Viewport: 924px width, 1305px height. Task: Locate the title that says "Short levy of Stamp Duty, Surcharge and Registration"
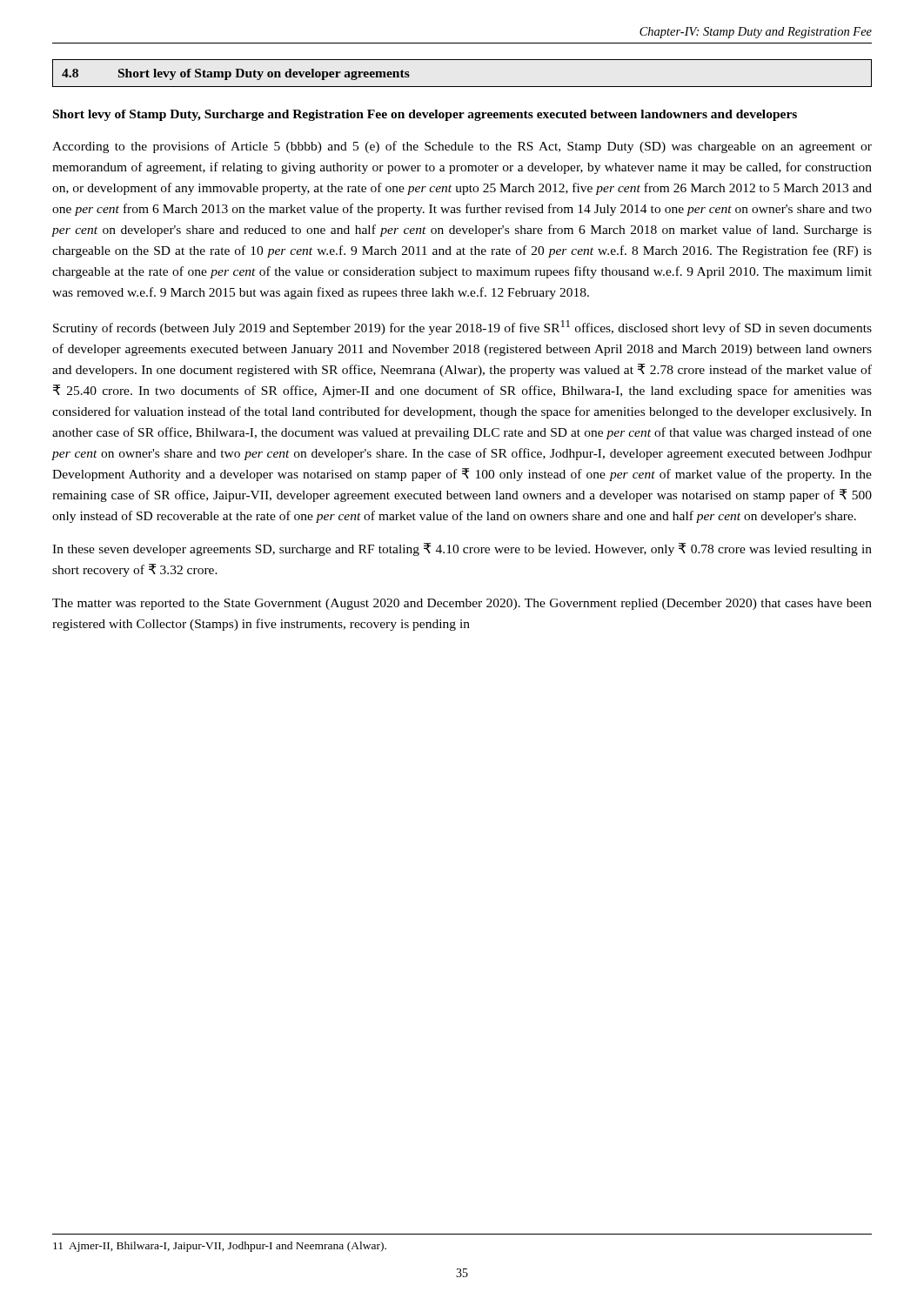point(425,114)
